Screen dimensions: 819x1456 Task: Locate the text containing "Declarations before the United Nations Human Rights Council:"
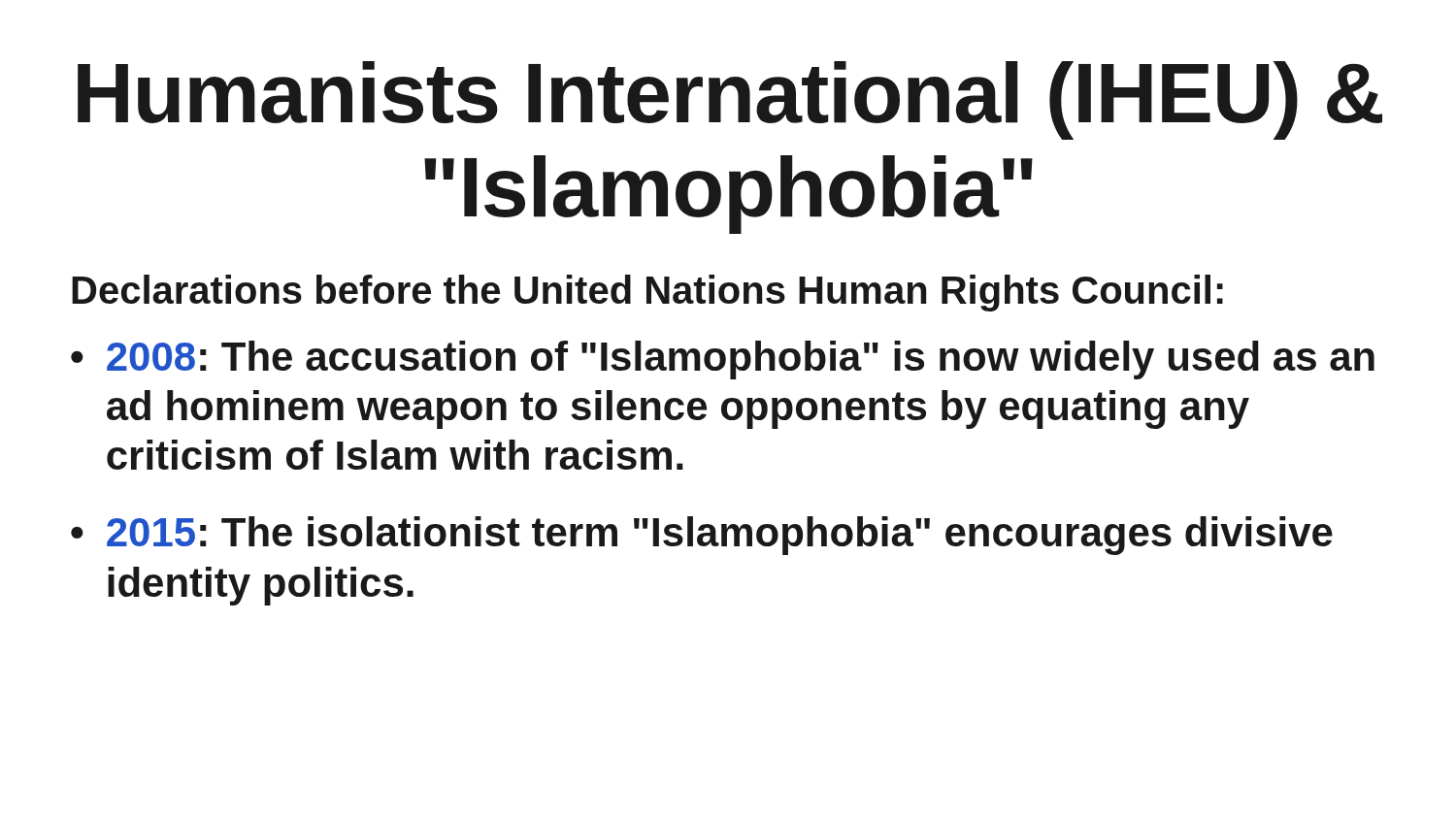click(648, 290)
